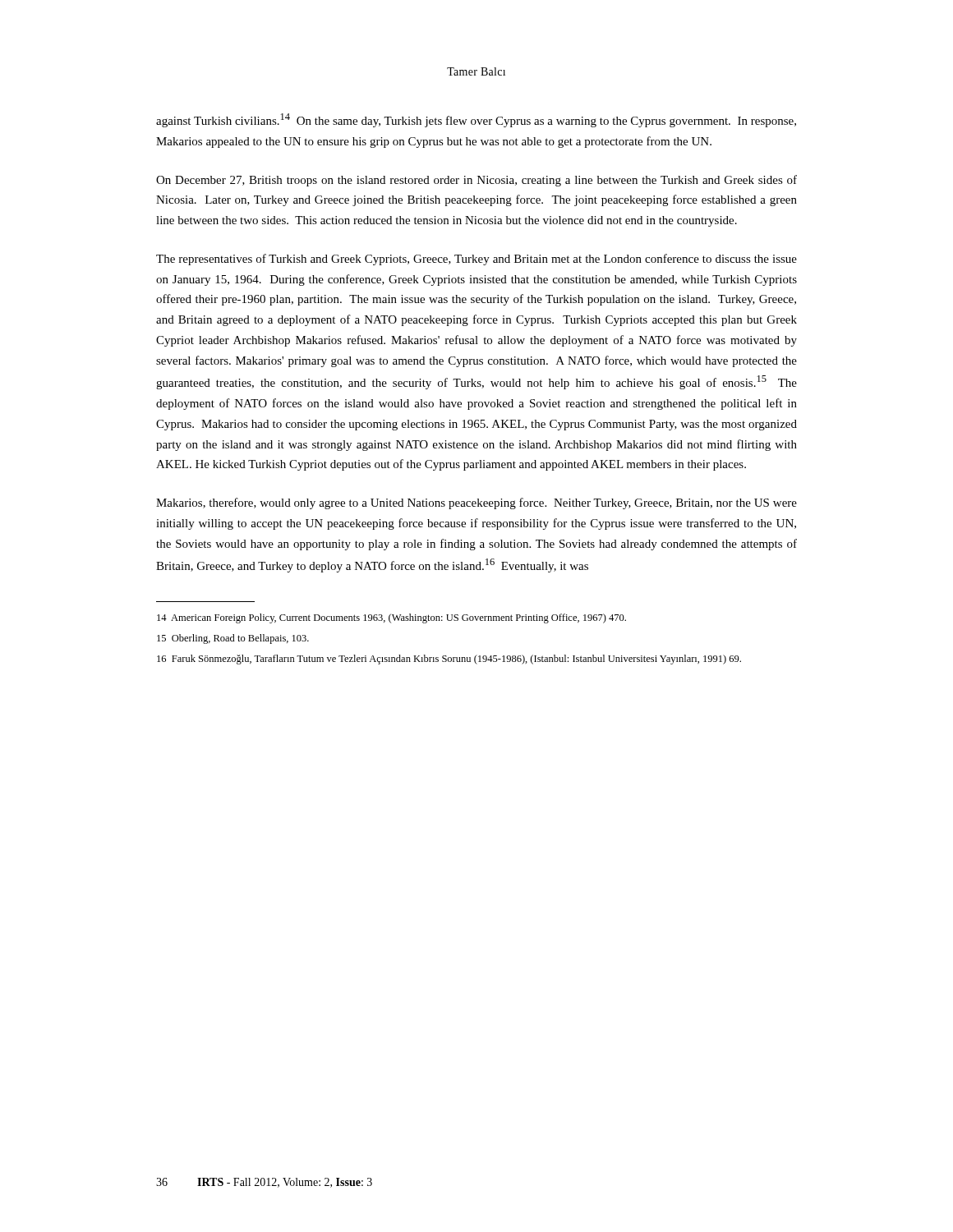The width and height of the screenshot is (953, 1232).
Task: Find the block on this page that starts "Makarios, therefore, would only agree to"
Action: (476, 534)
